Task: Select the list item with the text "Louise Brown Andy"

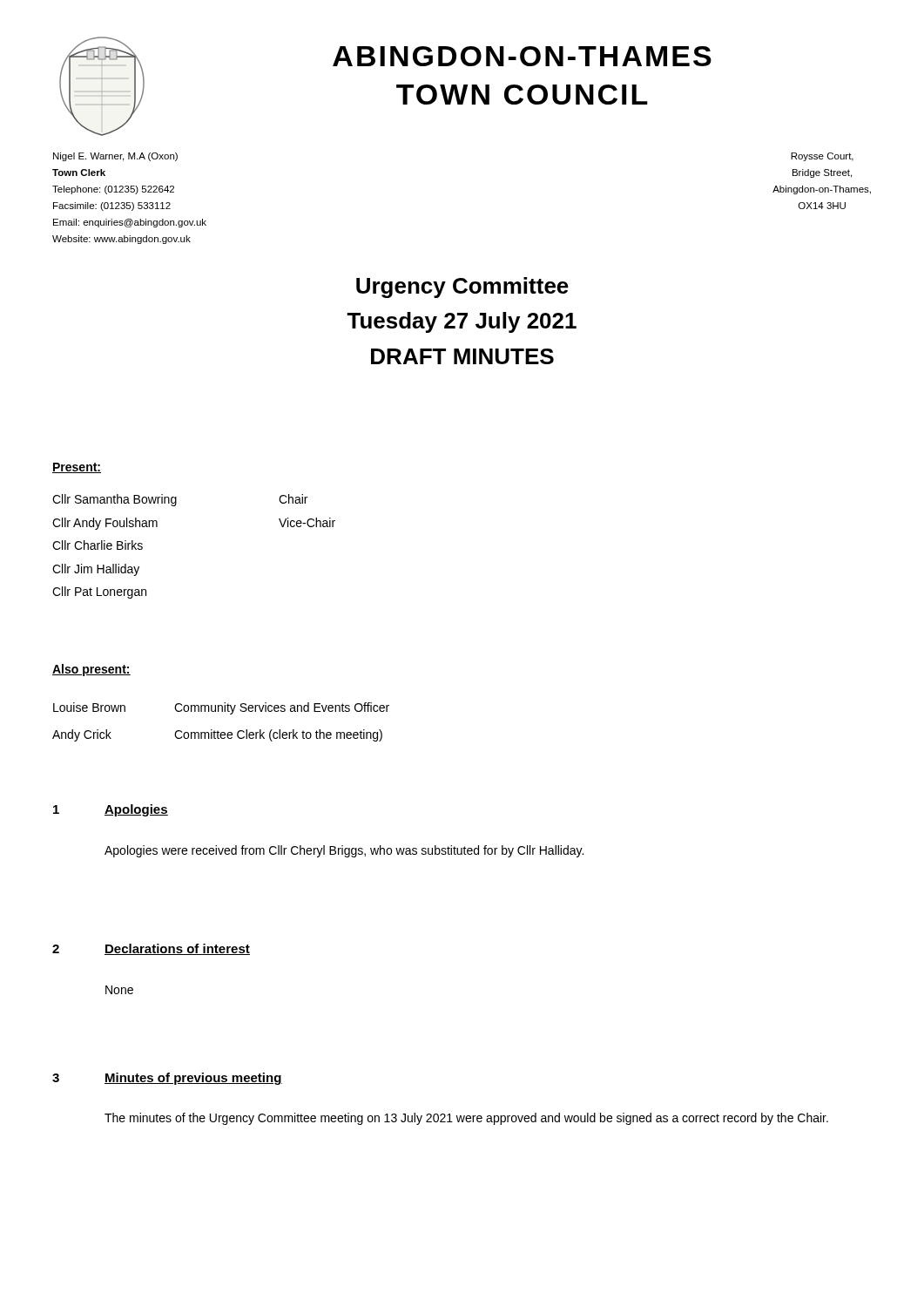Action: (x=89, y=721)
